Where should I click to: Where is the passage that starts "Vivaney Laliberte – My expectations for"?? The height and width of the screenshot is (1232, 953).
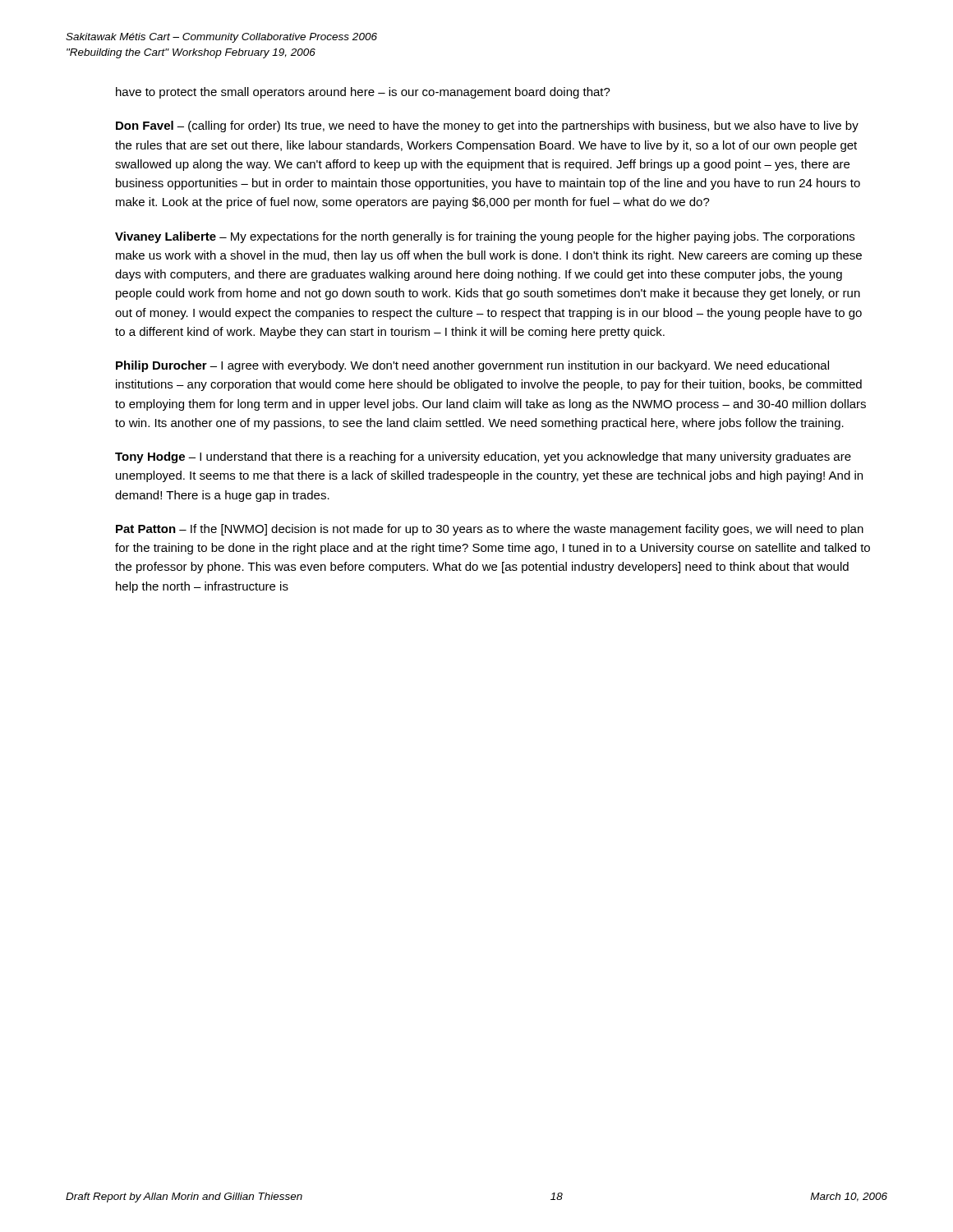point(489,283)
